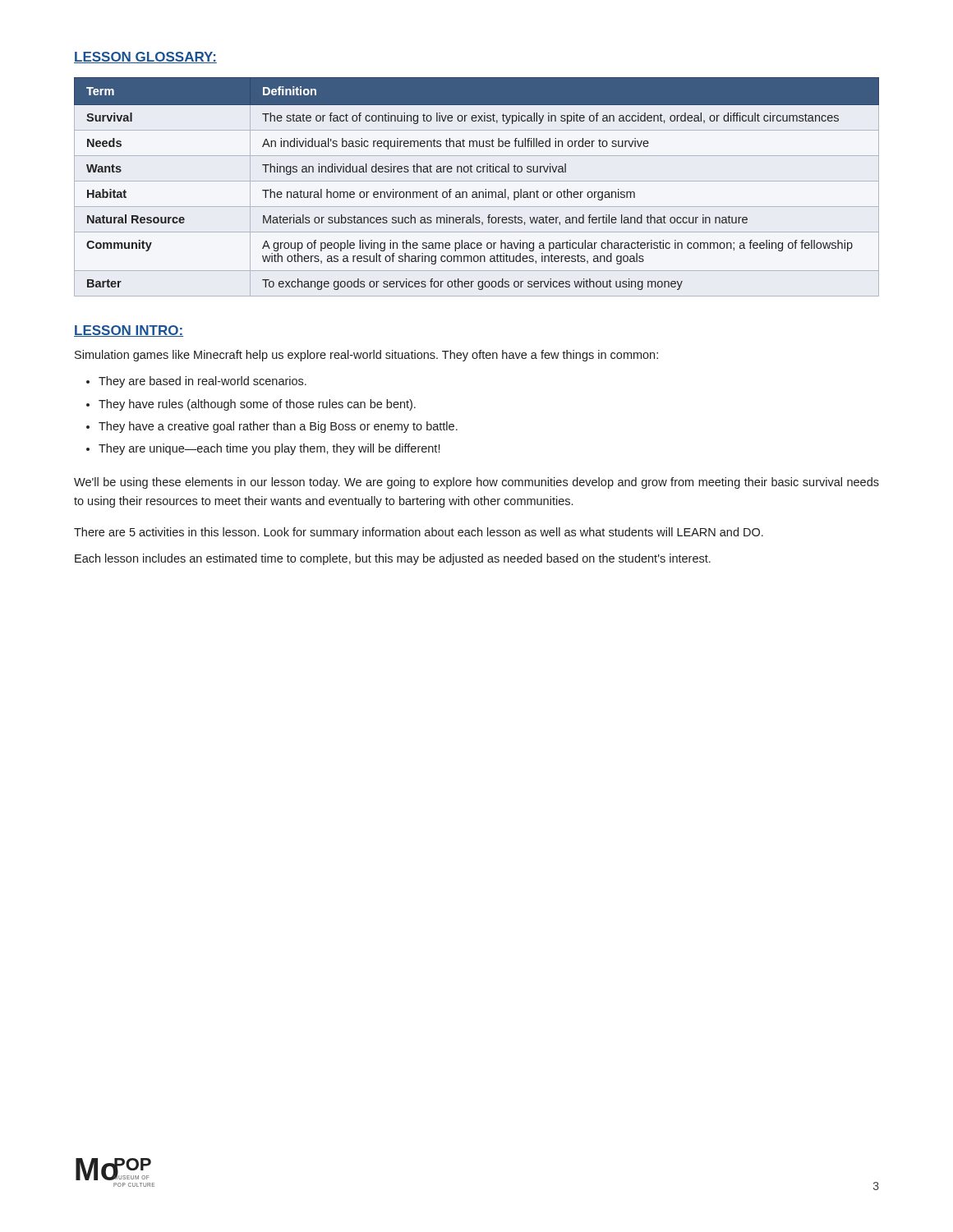The image size is (953, 1232).
Task: Find the text block containing "Simulation games like Minecraft help us"
Action: pyautogui.click(x=476, y=355)
